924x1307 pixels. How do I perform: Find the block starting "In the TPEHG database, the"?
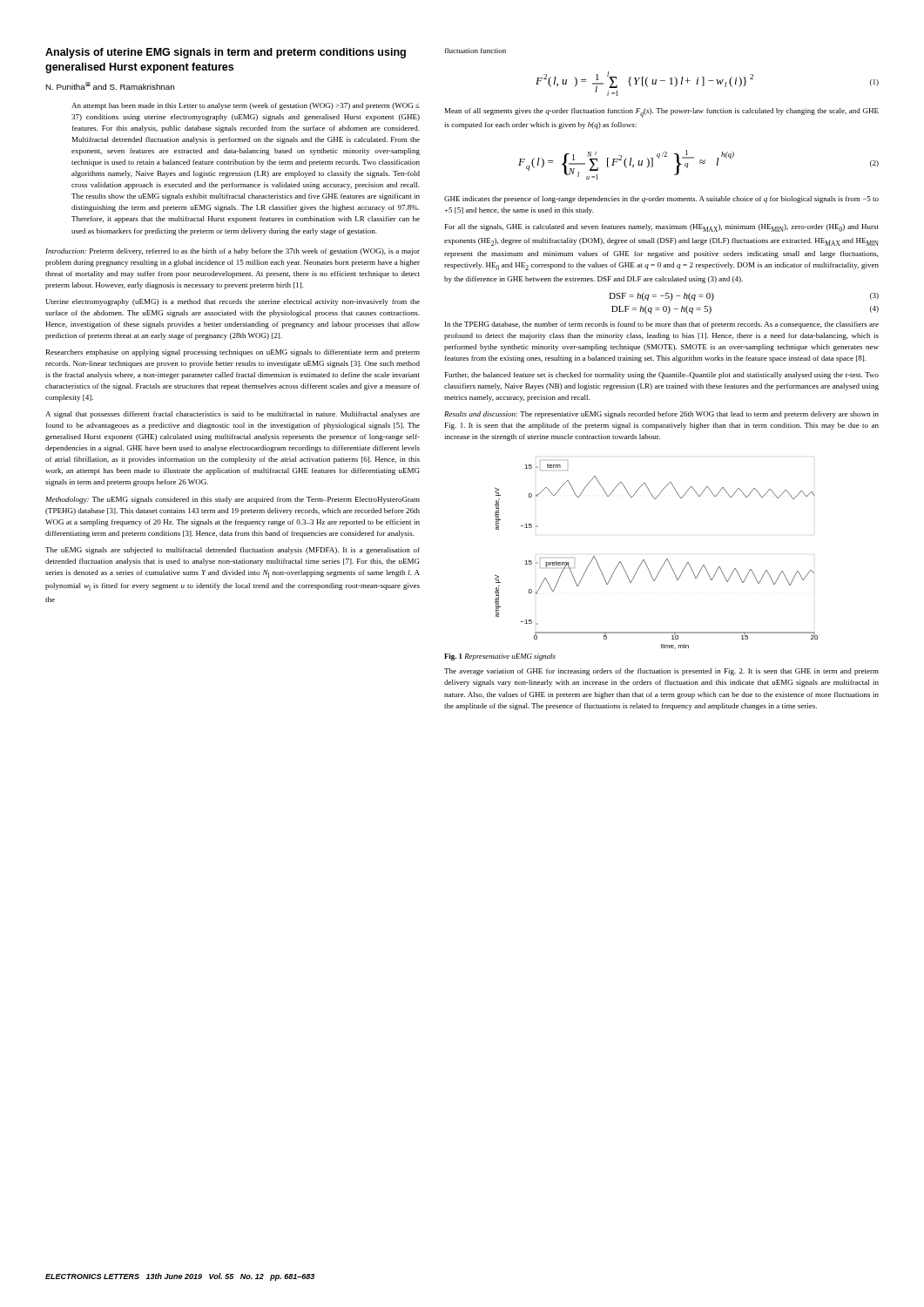tap(661, 341)
